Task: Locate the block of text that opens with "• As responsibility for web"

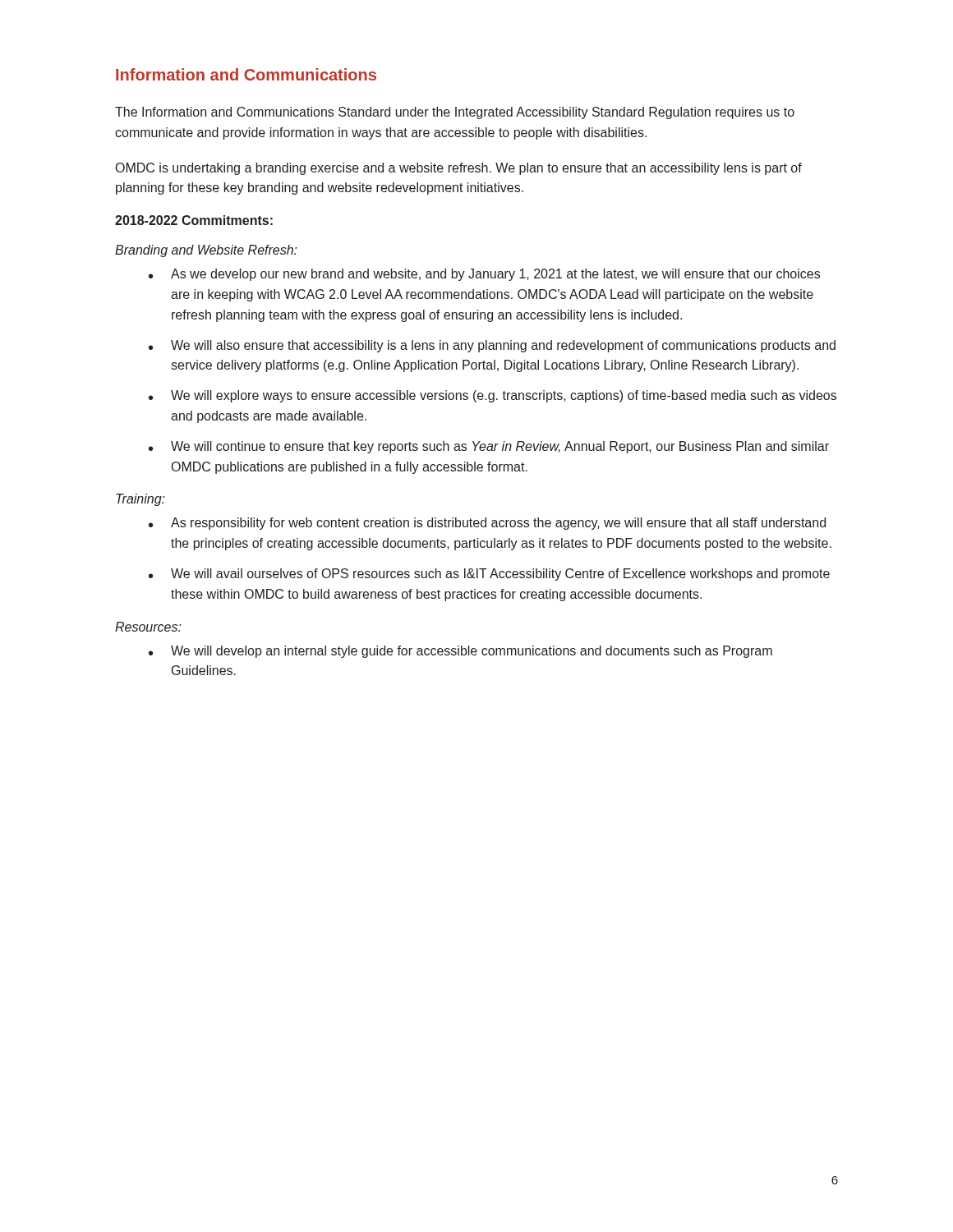Action: pos(493,534)
